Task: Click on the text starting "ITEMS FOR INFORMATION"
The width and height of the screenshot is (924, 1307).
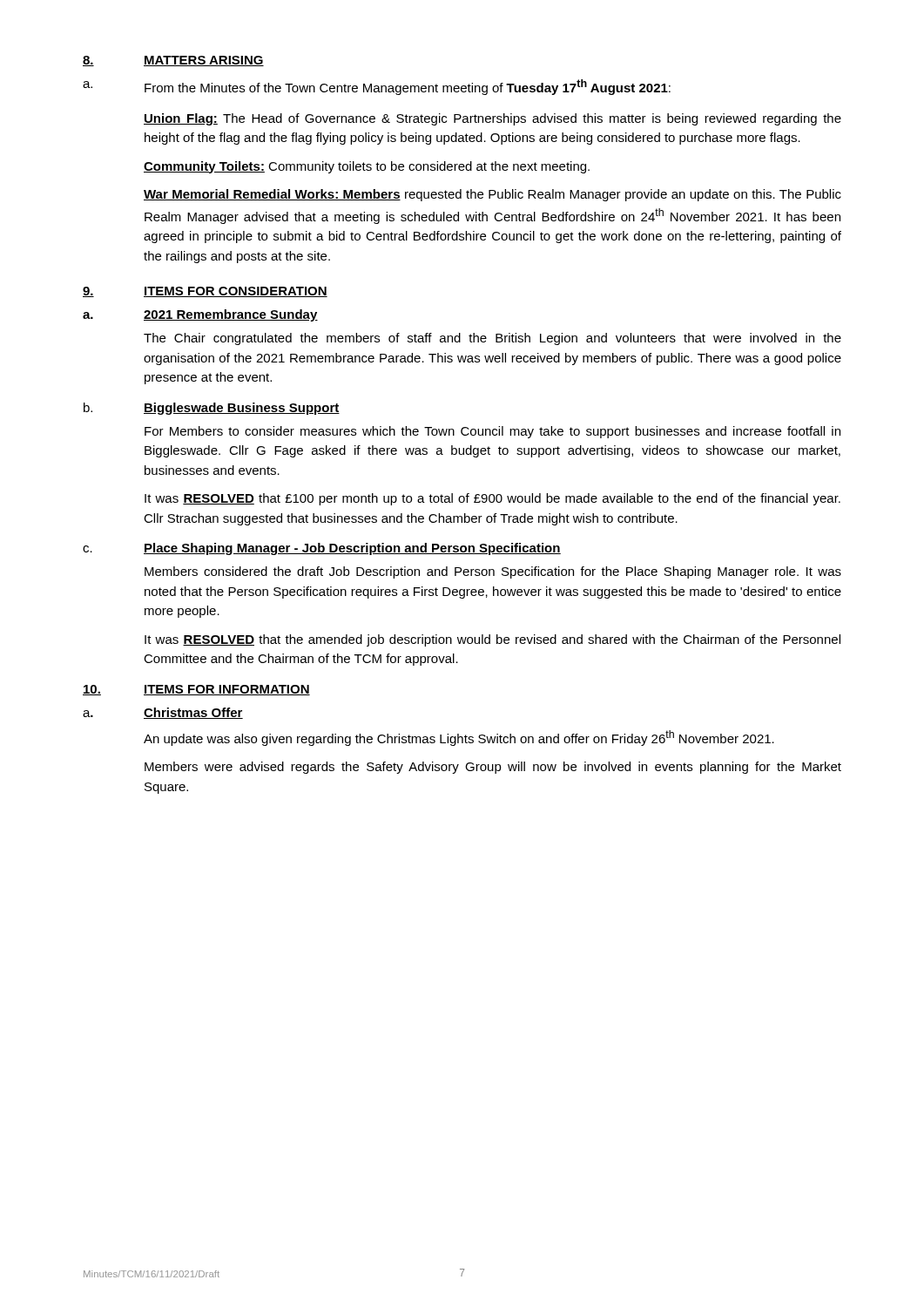Action: 227,688
